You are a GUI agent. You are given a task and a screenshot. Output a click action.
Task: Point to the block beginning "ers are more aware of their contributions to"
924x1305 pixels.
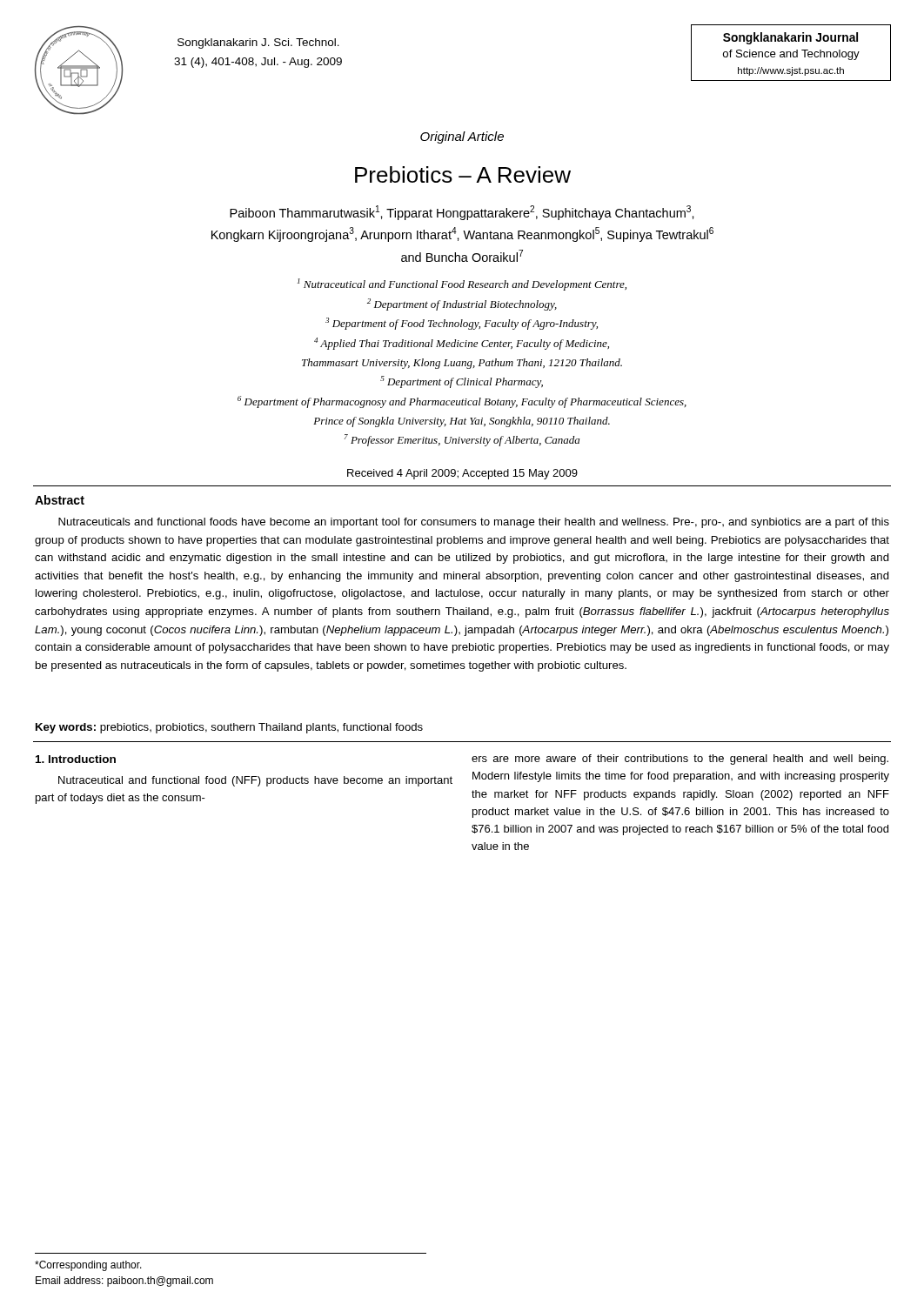pos(680,802)
